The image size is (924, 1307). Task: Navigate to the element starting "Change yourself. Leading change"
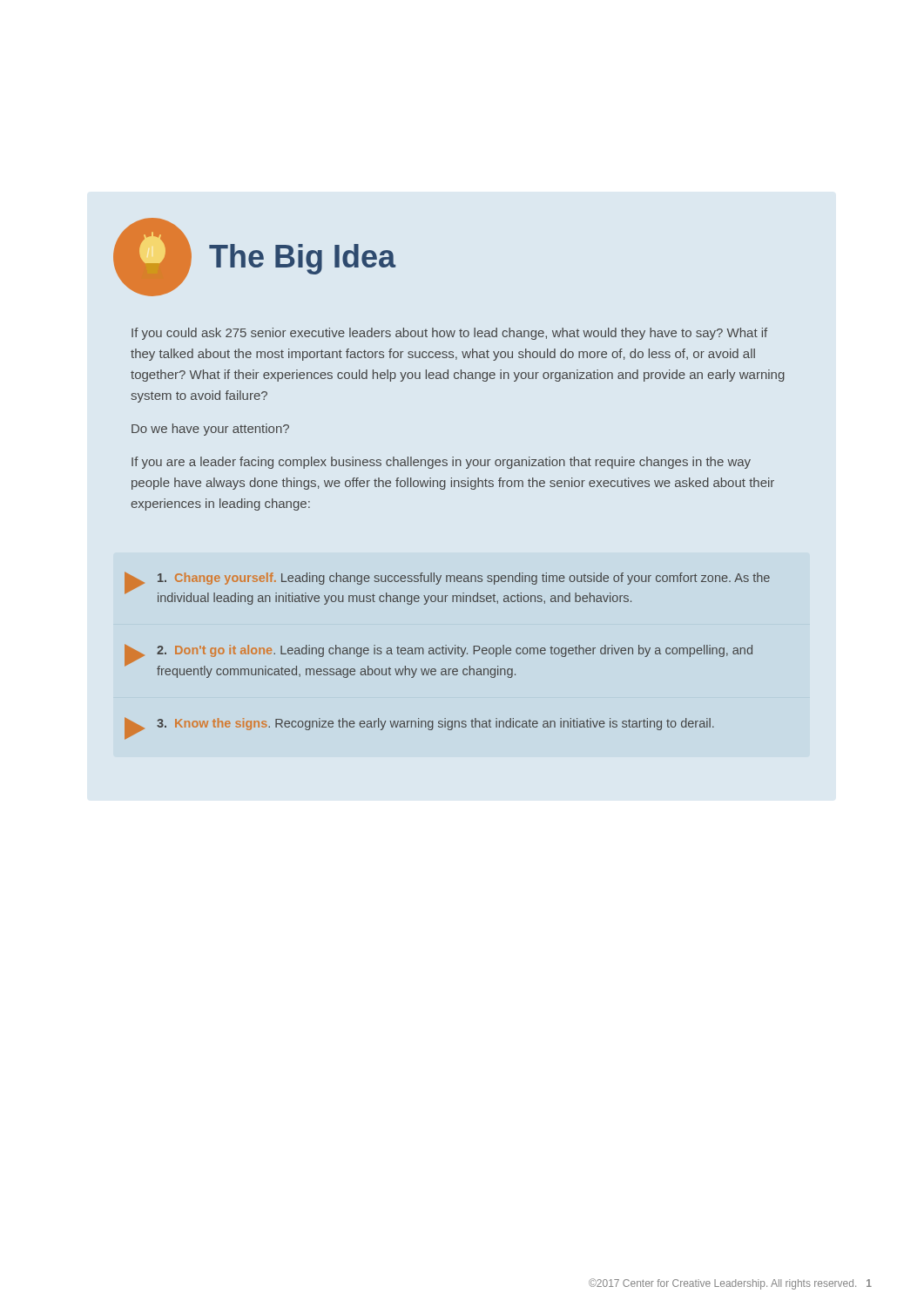[x=453, y=588]
